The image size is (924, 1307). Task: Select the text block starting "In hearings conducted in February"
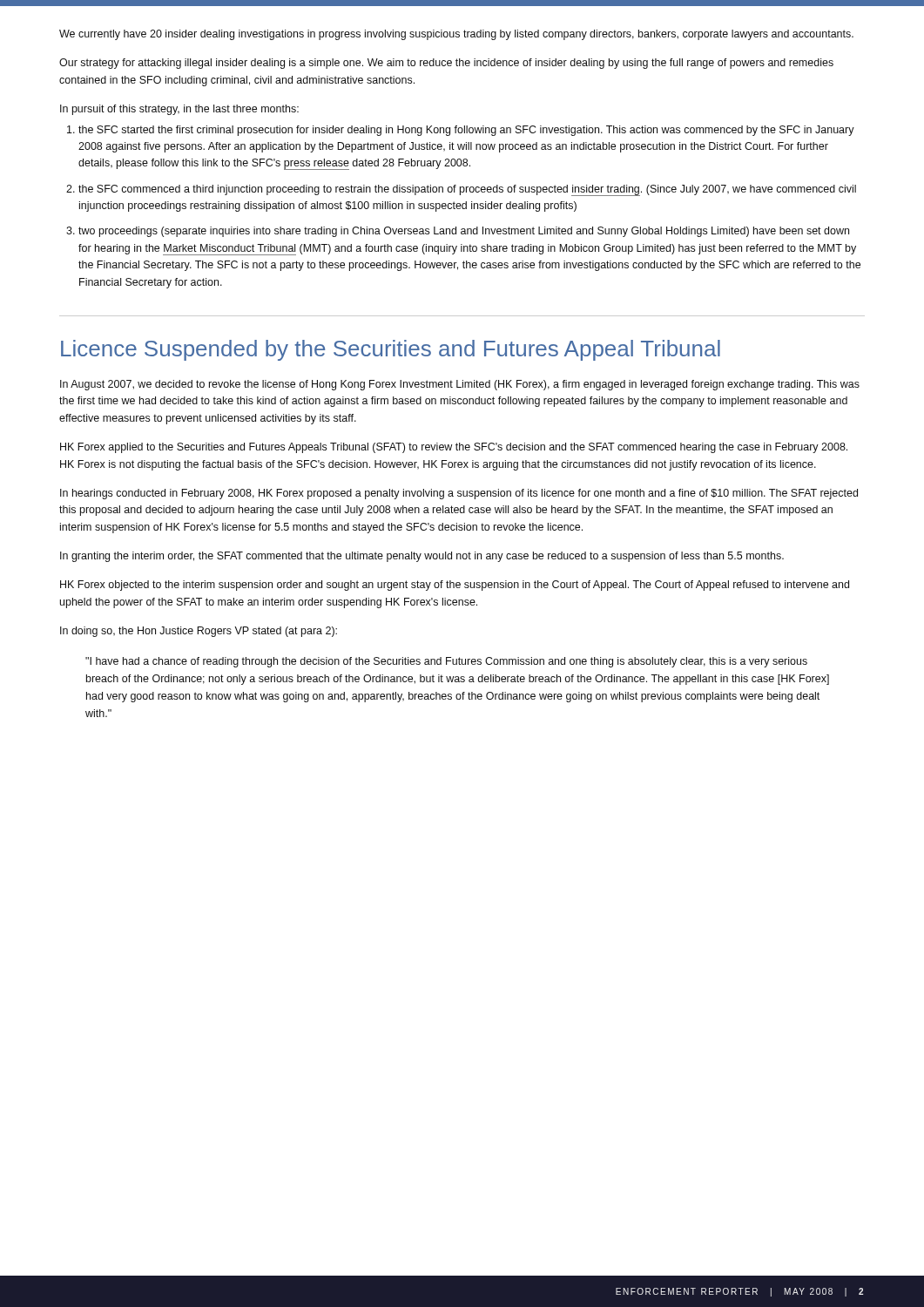pyautogui.click(x=459, y=510)
